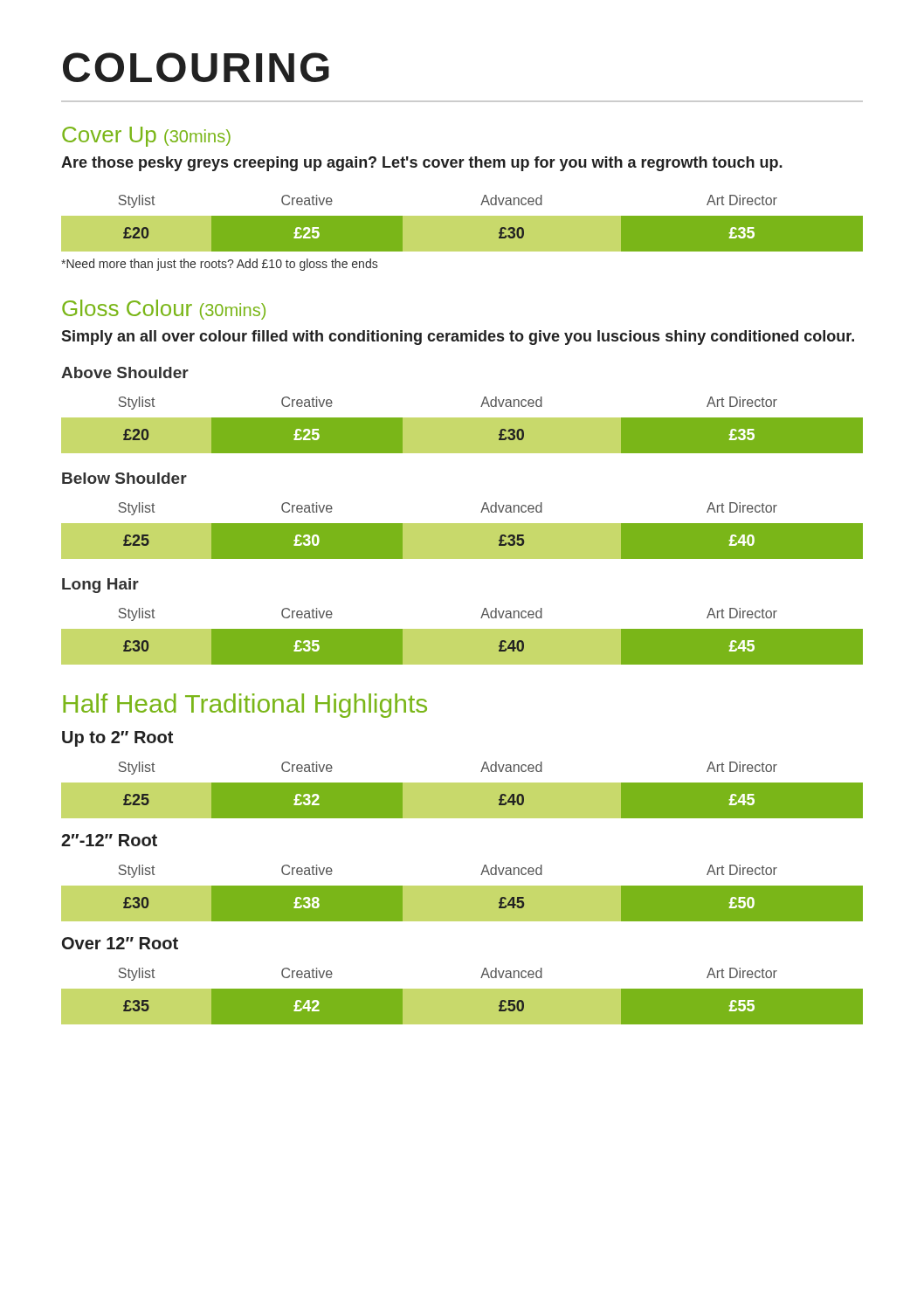This screenshot has width=924, height=1310.
Task: Find "Gloss Colour (30mins)" on this page
Action: pyautogui.click(x=164, y=310)
